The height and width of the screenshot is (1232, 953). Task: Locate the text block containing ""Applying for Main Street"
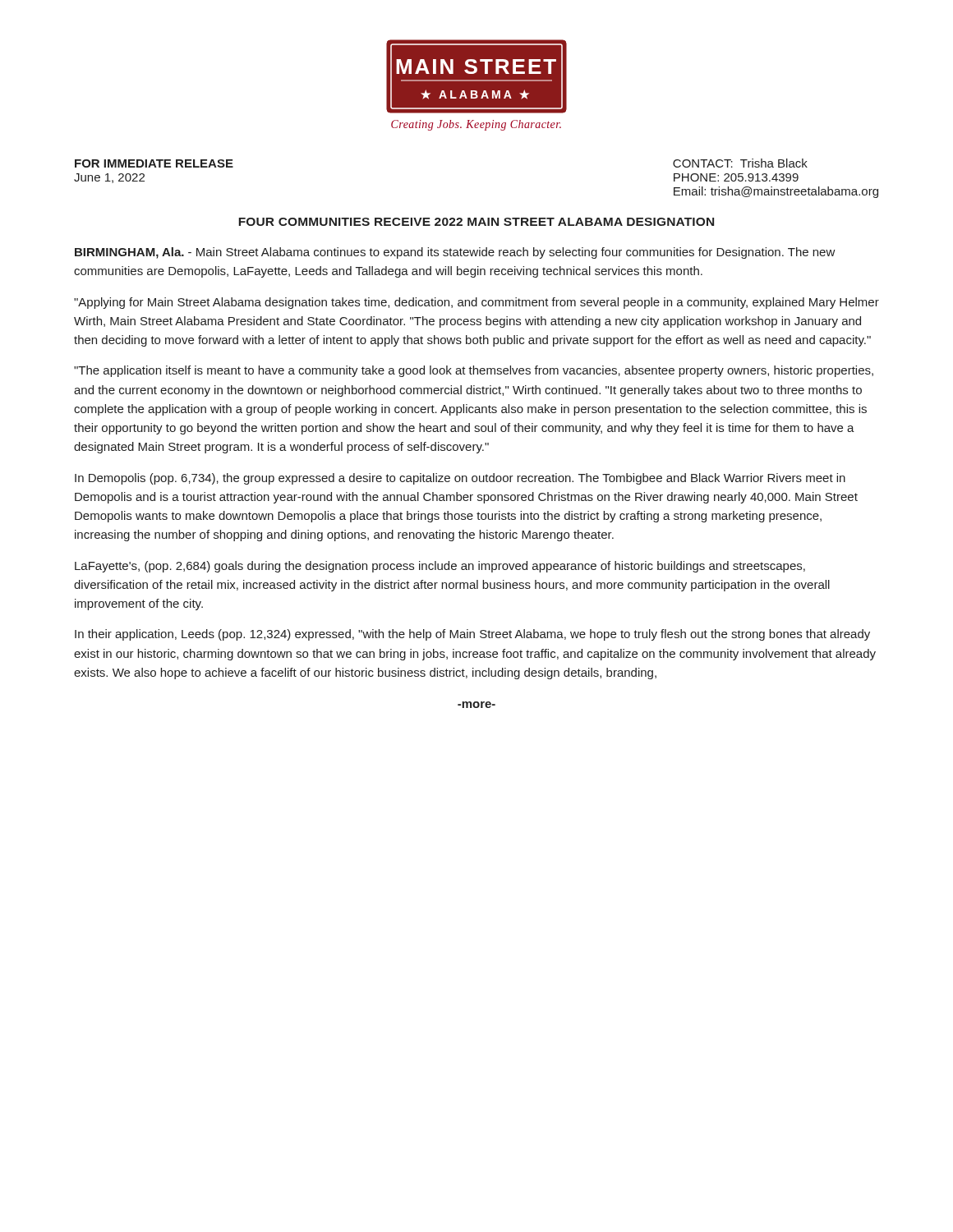pyautogui.click(x=476, y=321)
